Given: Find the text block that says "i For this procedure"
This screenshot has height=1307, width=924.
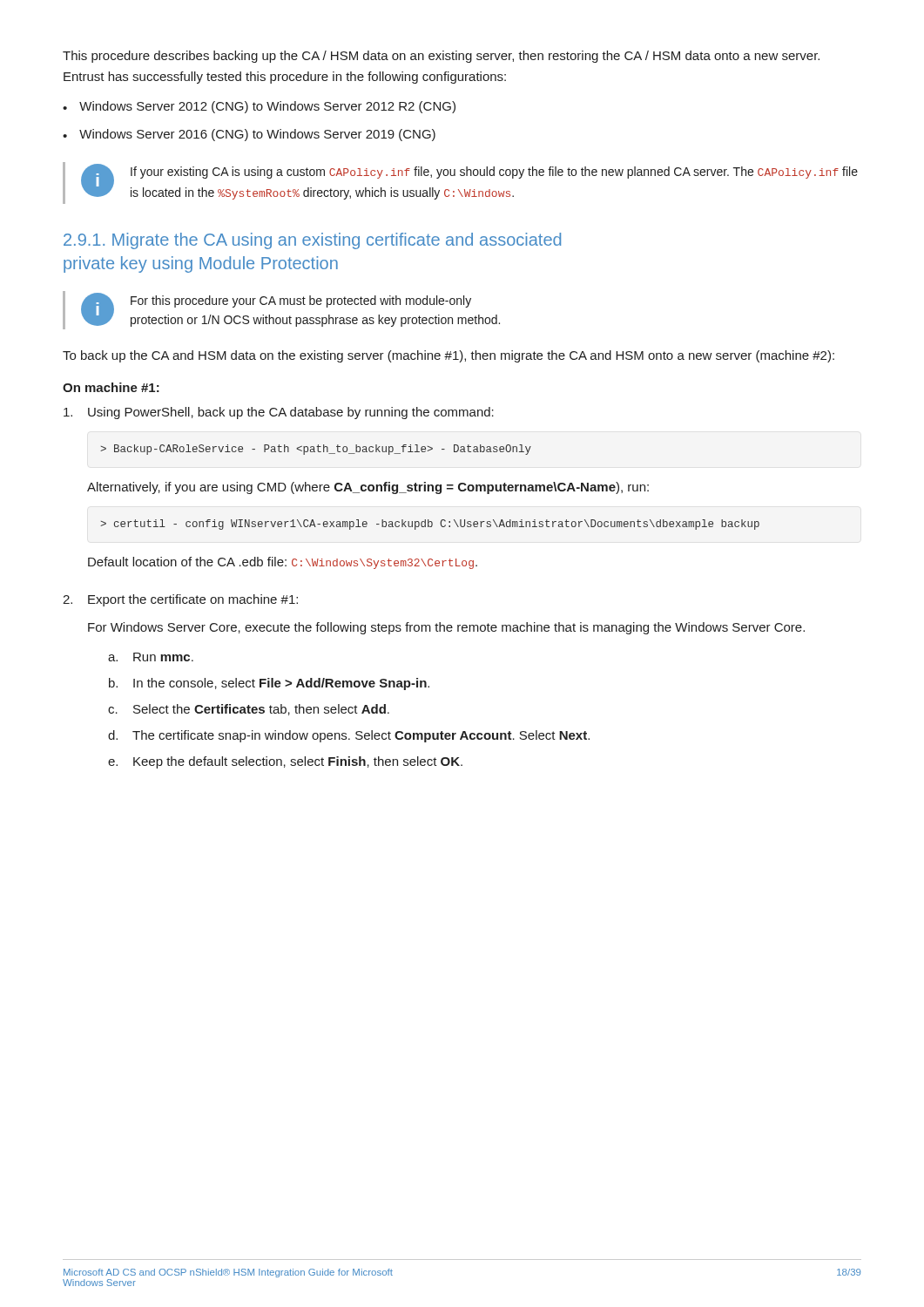Looking at the screenshot, I should click(x=291, y=310).
